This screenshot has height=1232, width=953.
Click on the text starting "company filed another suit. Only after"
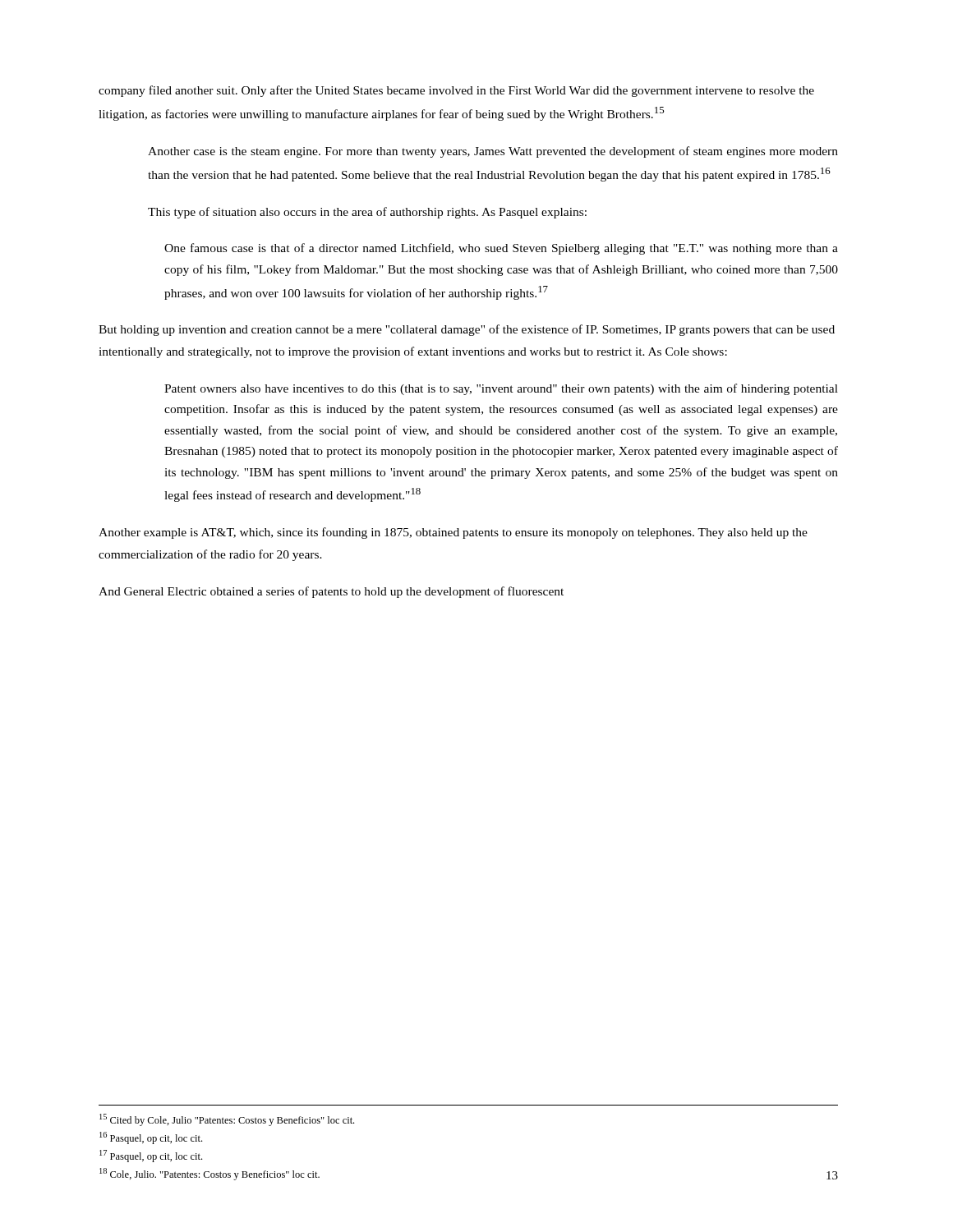click(x=468, y=151)
